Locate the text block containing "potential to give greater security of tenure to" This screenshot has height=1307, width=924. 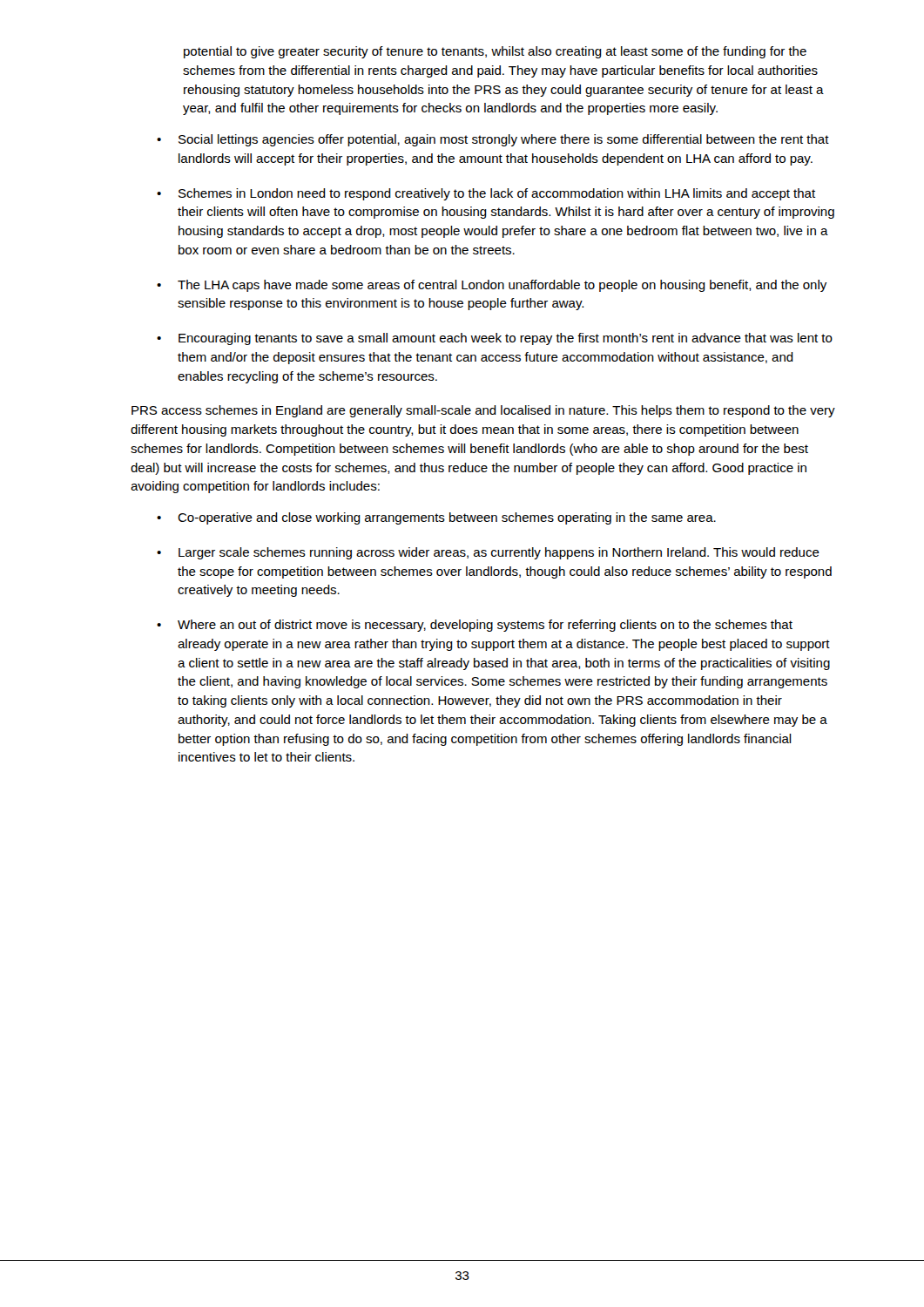point(503,79)
